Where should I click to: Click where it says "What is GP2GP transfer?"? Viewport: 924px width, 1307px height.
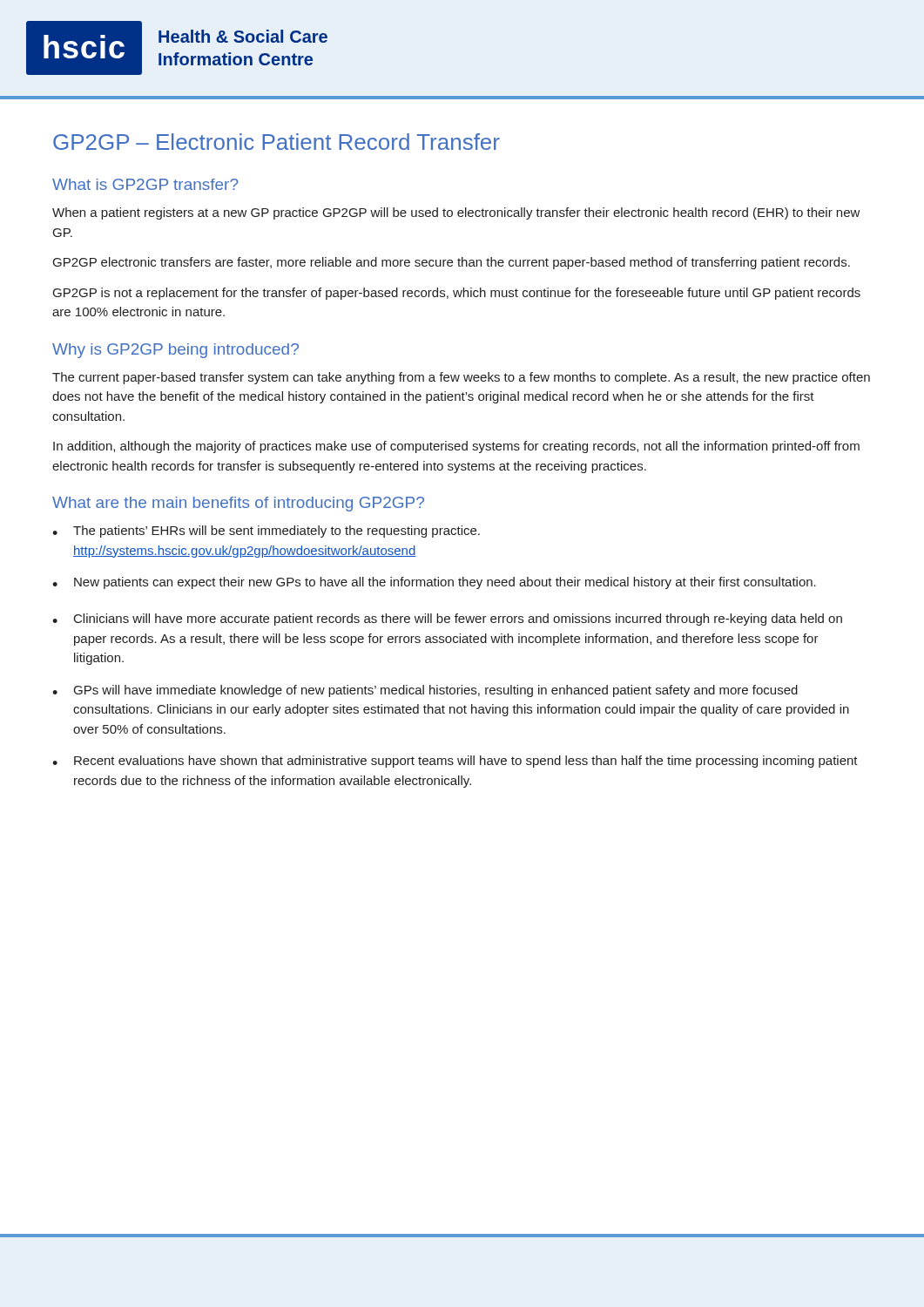[x=145, y=184]
